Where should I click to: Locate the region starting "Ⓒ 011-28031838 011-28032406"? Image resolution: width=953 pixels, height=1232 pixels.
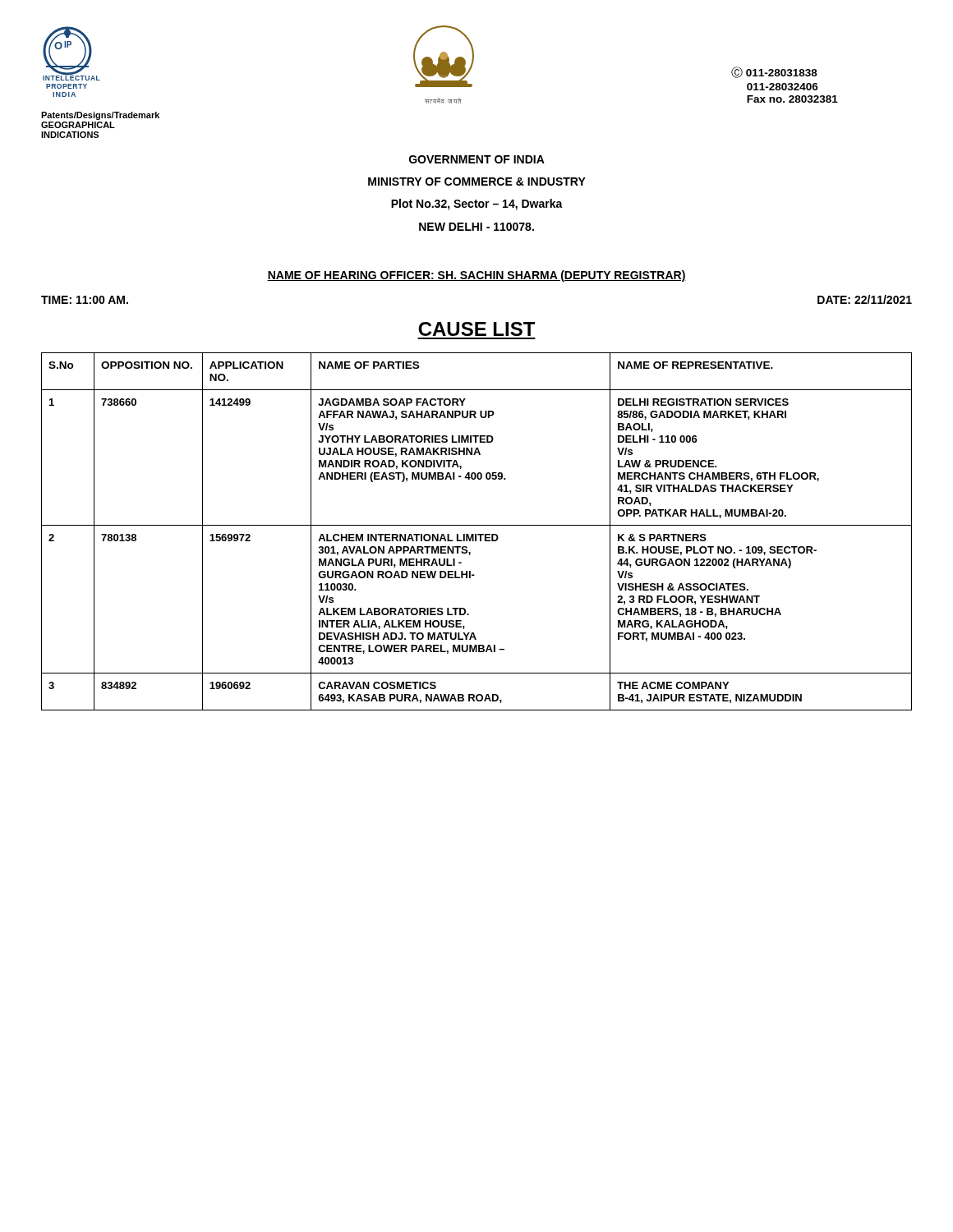click(785, 86)
